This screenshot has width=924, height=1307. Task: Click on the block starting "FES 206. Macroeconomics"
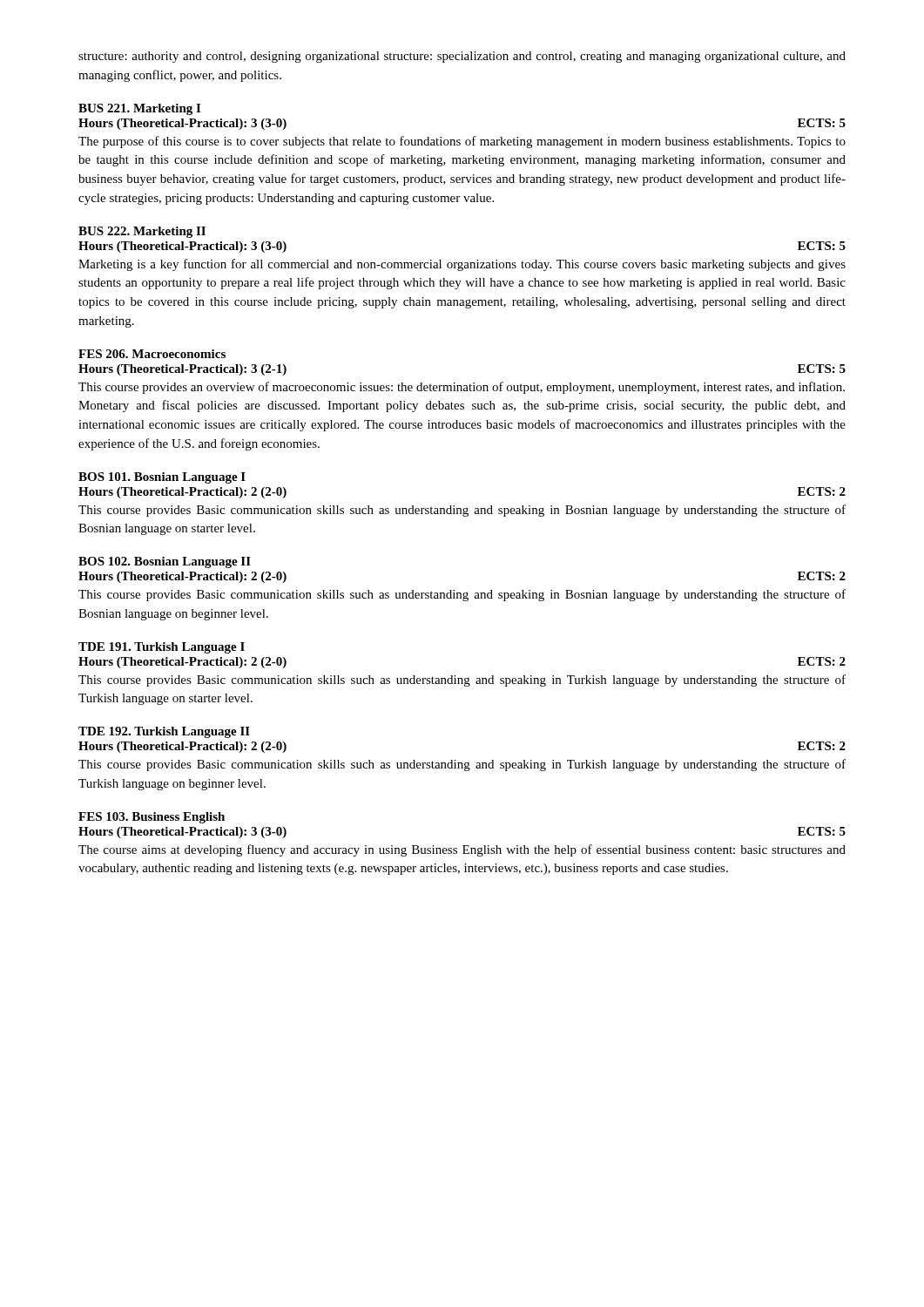(152, 353)
